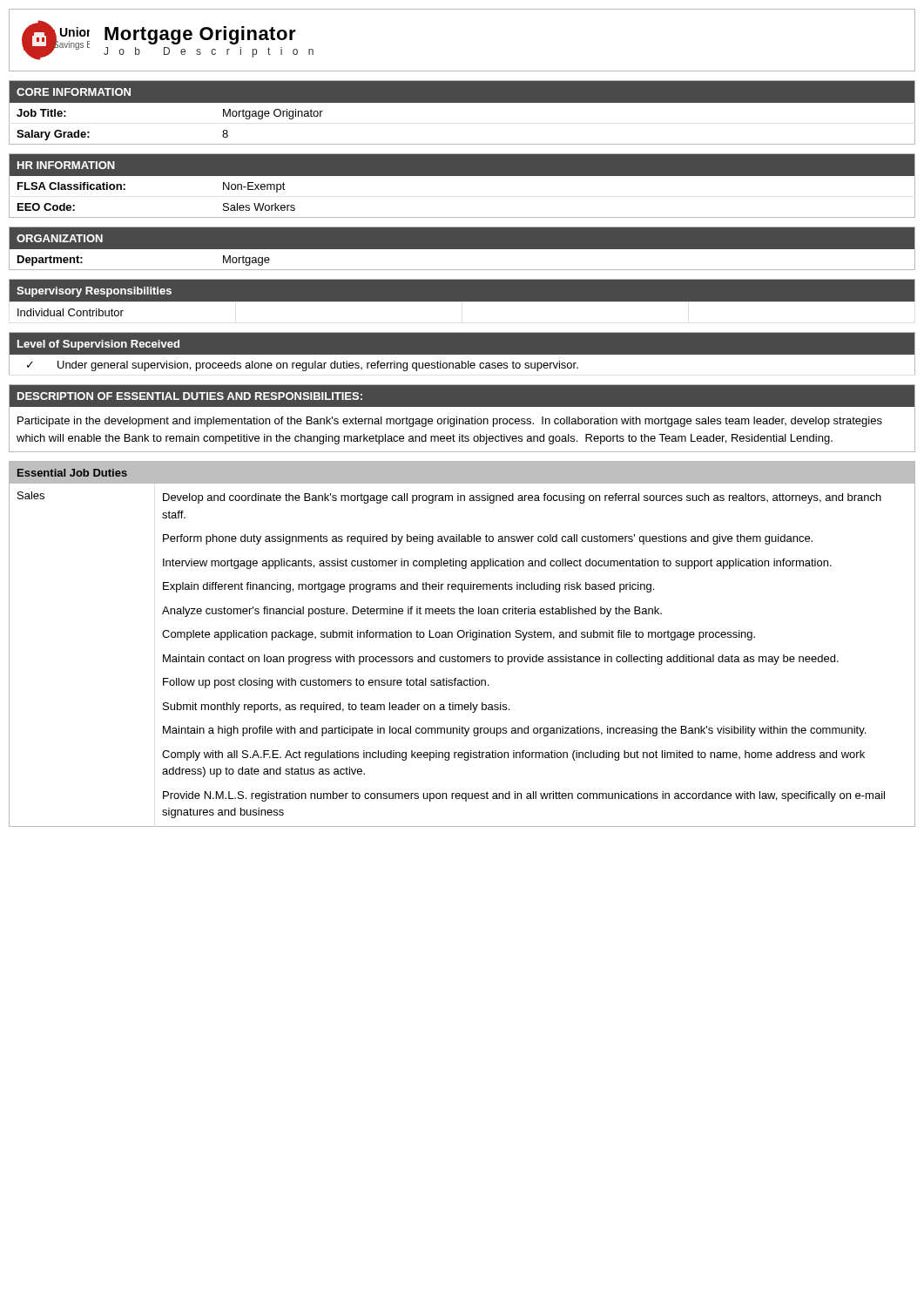Click on the table containing "Essential Job Duties"
The image size is (924, 1307).
click(x=462, y=644)
